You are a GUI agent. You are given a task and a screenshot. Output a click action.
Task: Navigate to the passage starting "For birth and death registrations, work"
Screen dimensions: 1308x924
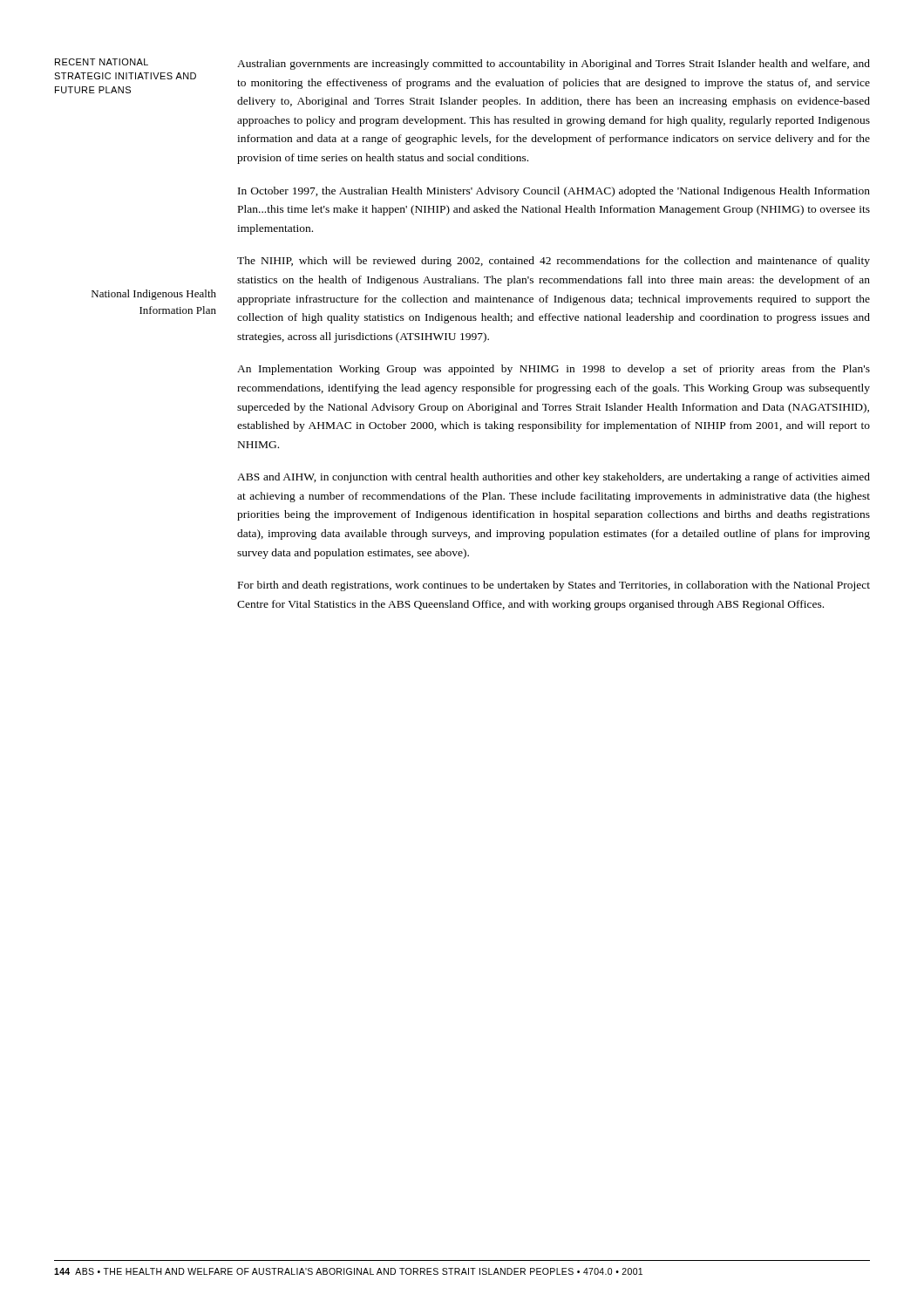click(554, 594)
